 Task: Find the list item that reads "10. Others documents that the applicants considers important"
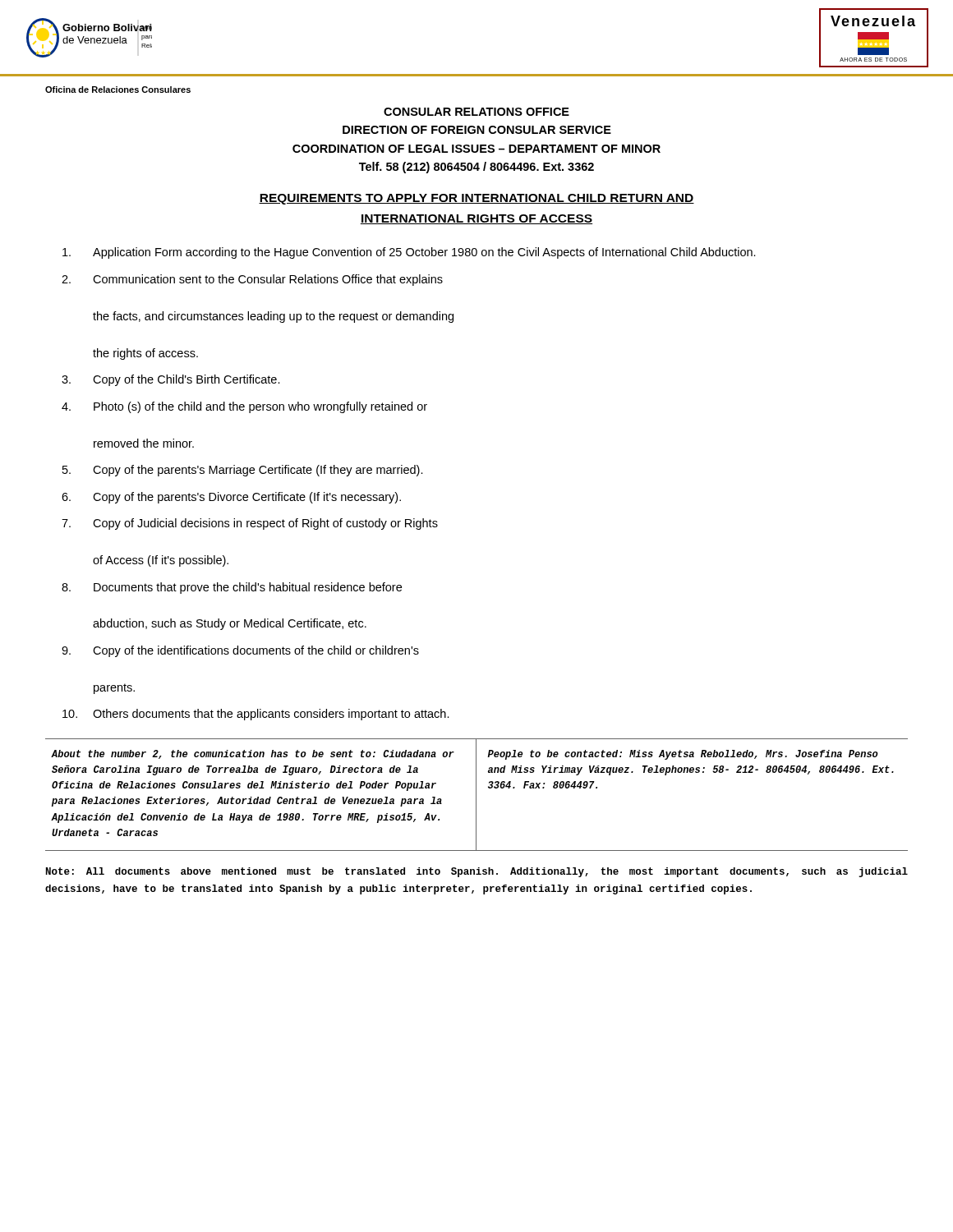pos(256,714)
